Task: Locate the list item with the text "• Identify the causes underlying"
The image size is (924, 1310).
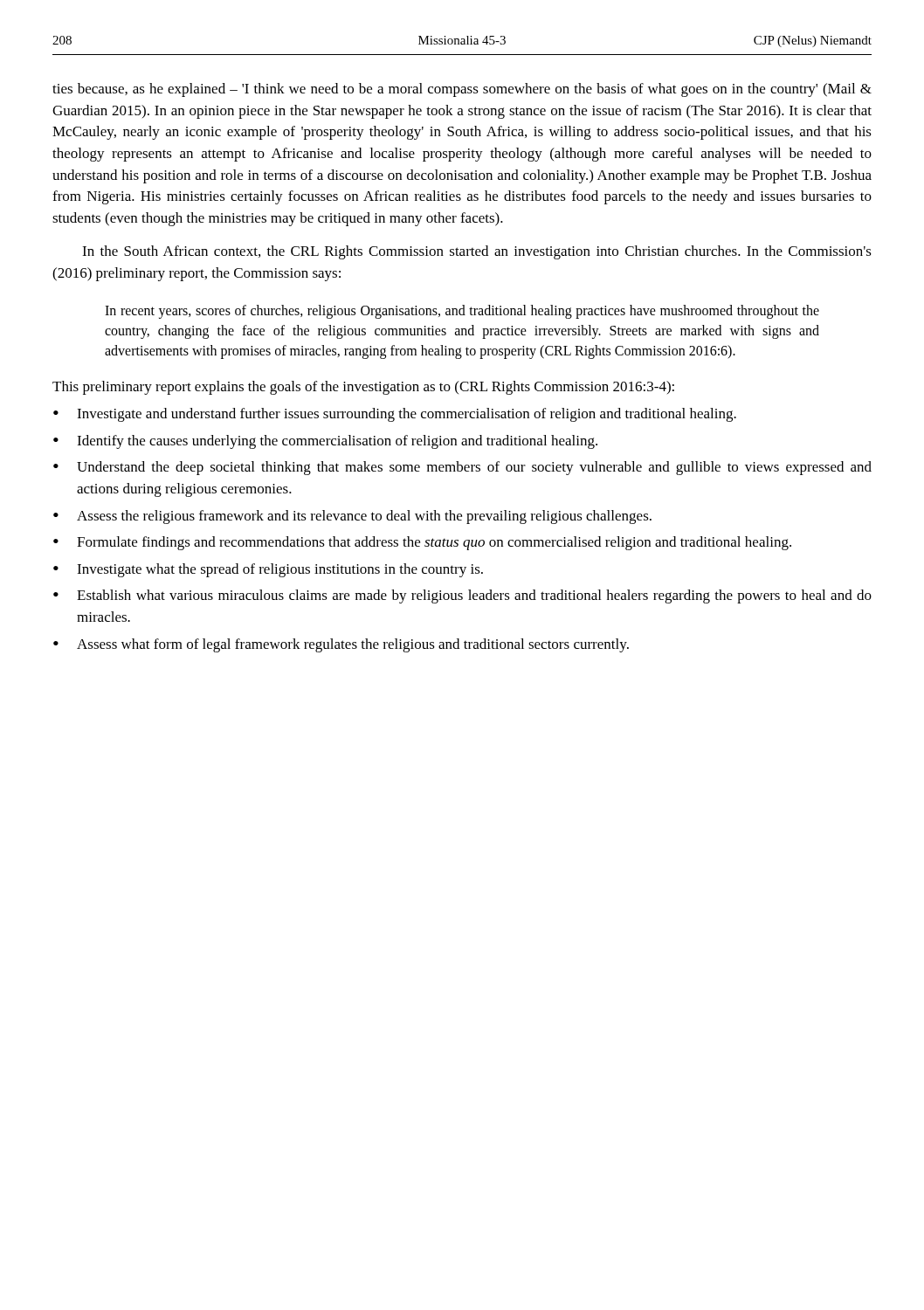Action: click(x=462, y=441)
